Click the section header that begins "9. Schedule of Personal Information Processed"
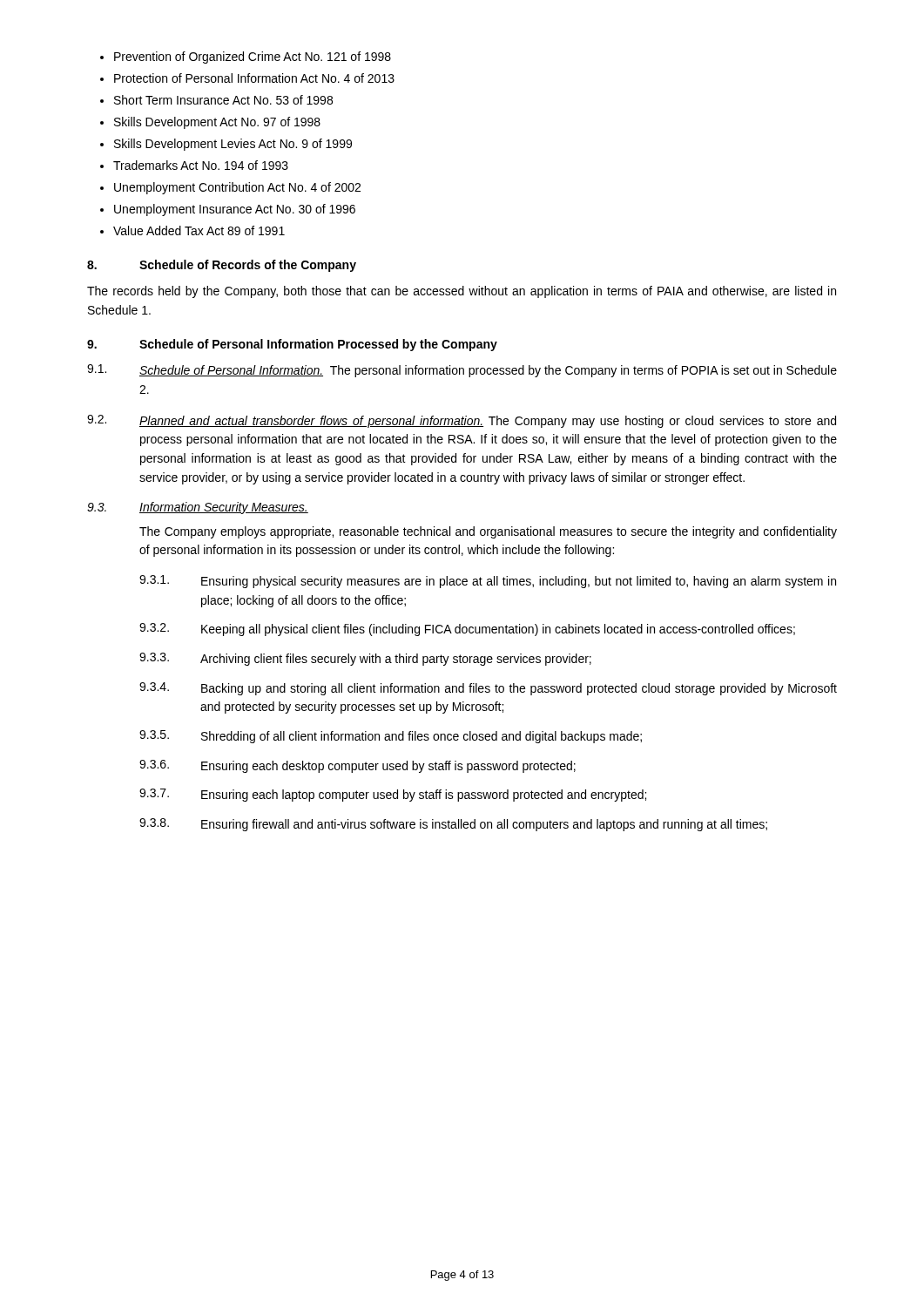Viewport: 924px width, 1307px height. 292,344
